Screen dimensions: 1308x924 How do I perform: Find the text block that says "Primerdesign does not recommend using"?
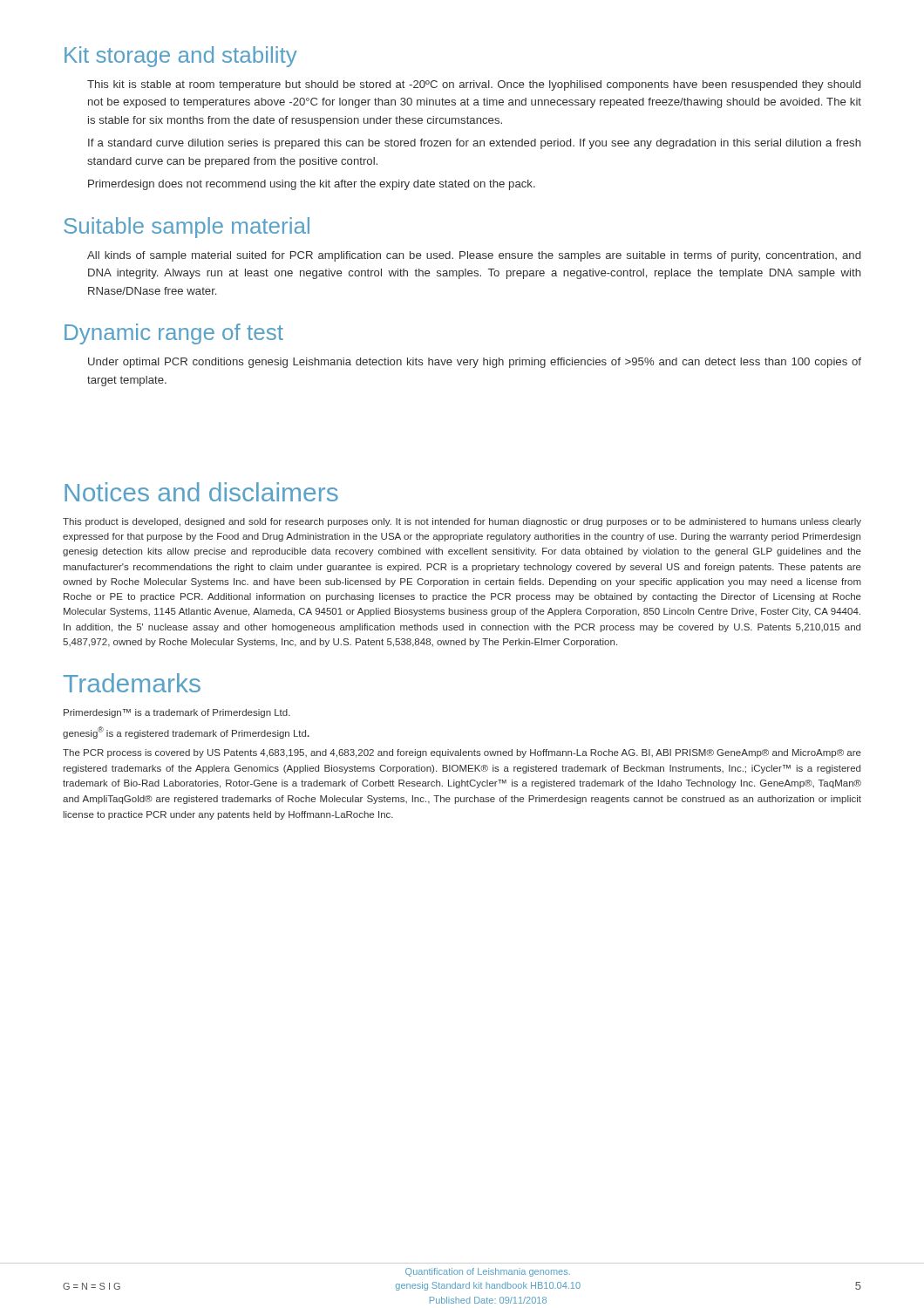pos(311,184)
